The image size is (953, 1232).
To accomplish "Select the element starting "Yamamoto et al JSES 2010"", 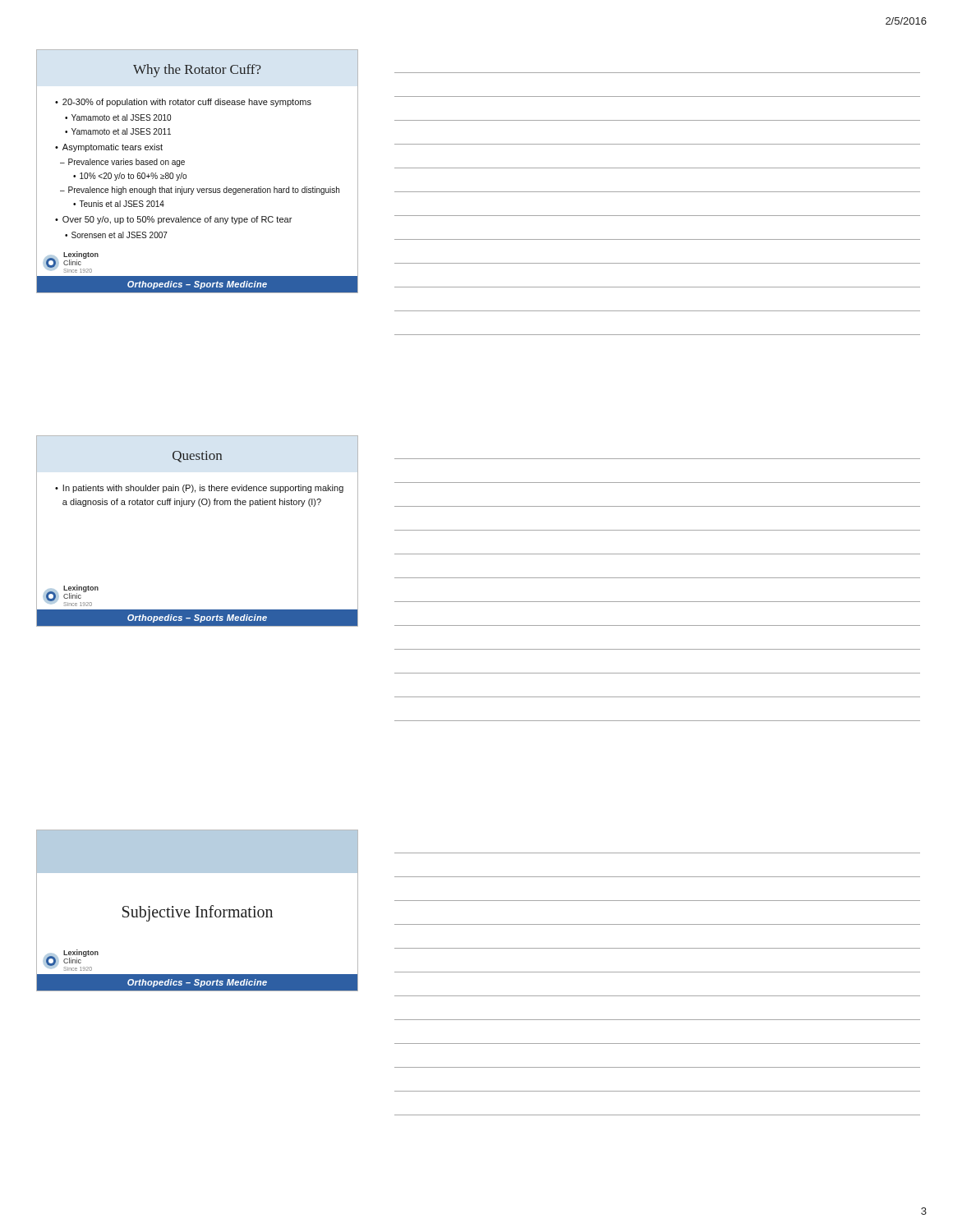I will (121, 117).
